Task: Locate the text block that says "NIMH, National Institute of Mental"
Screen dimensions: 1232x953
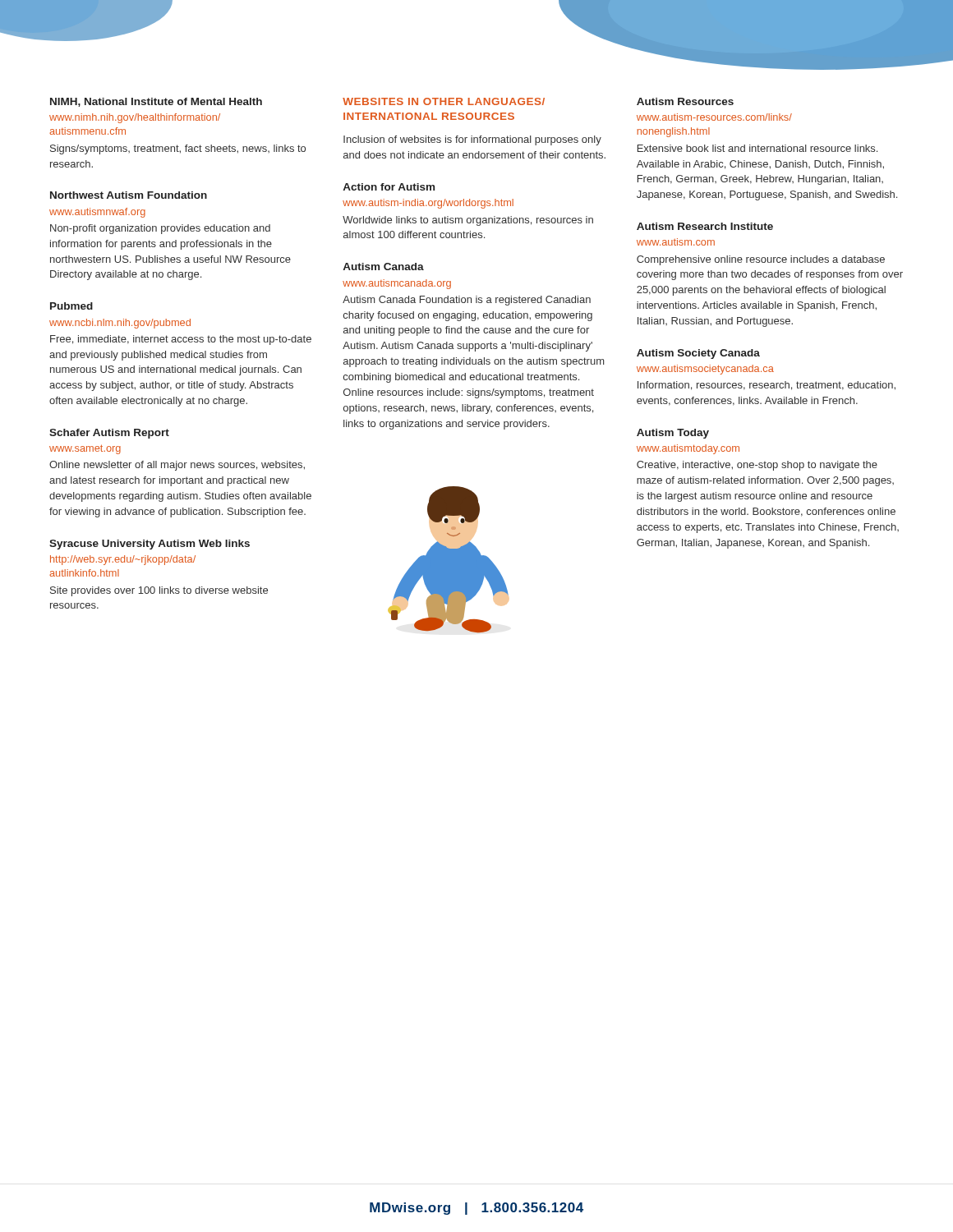Action: tap(183, 133)
